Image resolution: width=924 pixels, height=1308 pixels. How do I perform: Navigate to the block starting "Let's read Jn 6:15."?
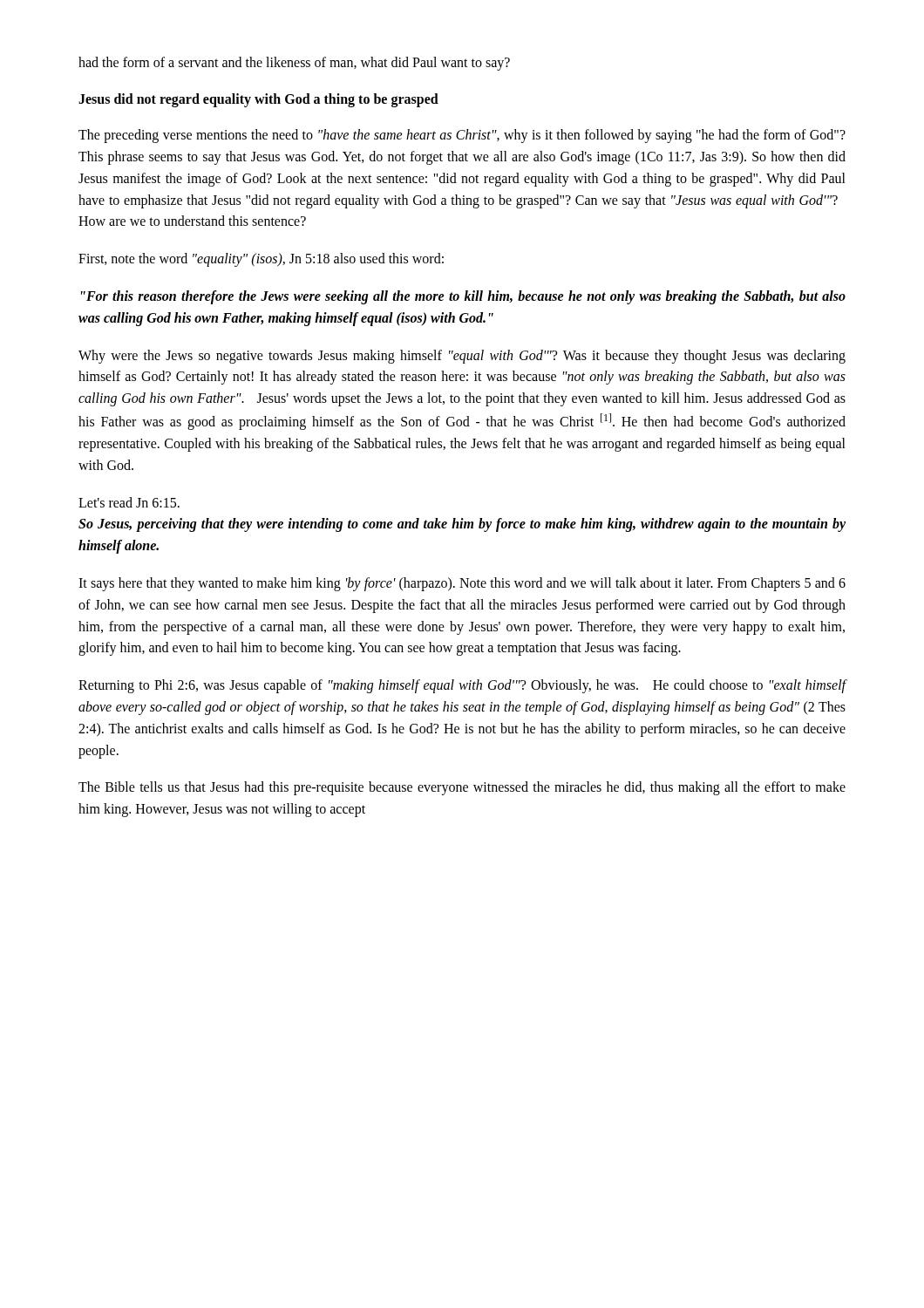point(462,525)
